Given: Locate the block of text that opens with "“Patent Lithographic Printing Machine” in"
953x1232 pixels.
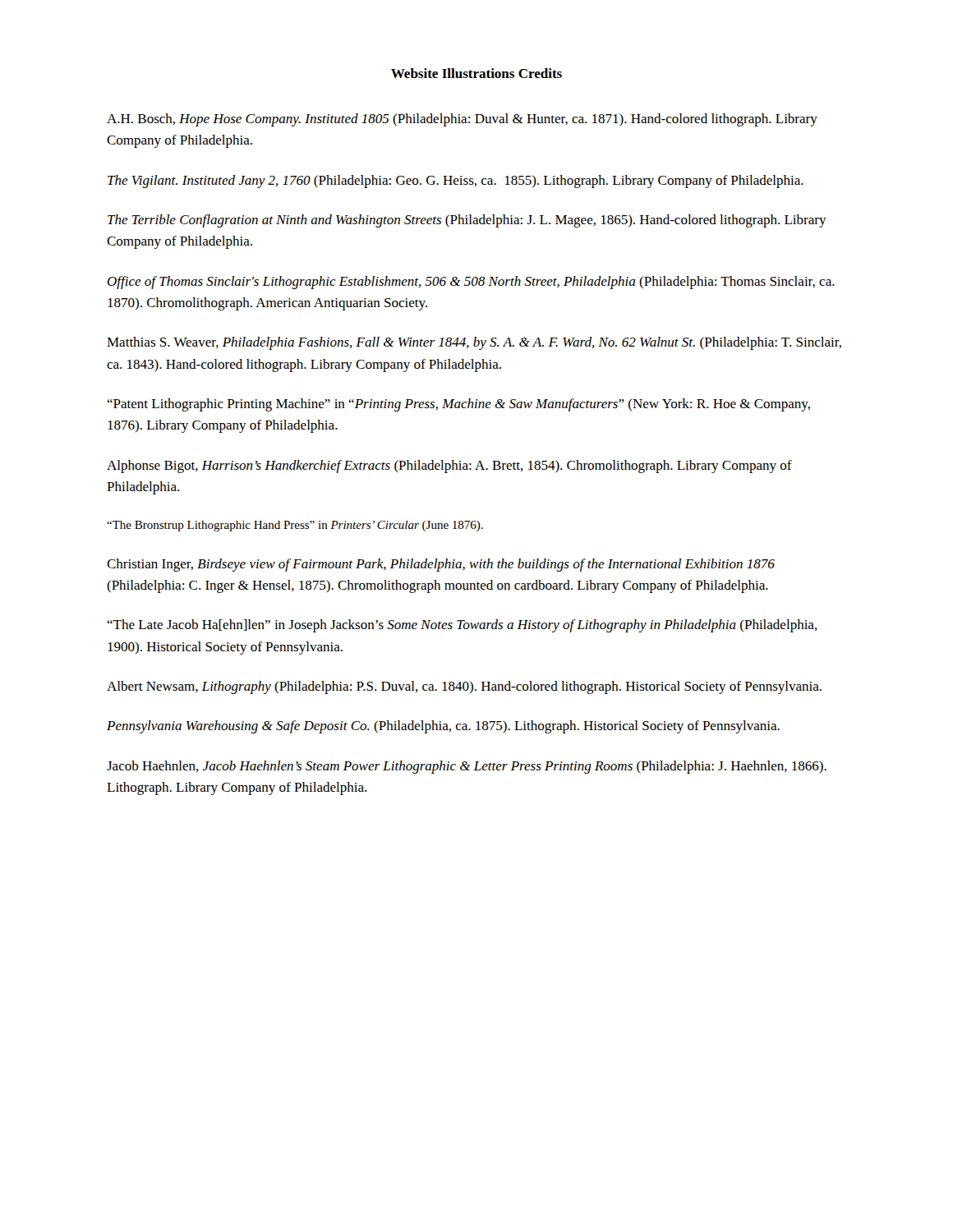Looking at the screenshot, I should tap(459, 415).
